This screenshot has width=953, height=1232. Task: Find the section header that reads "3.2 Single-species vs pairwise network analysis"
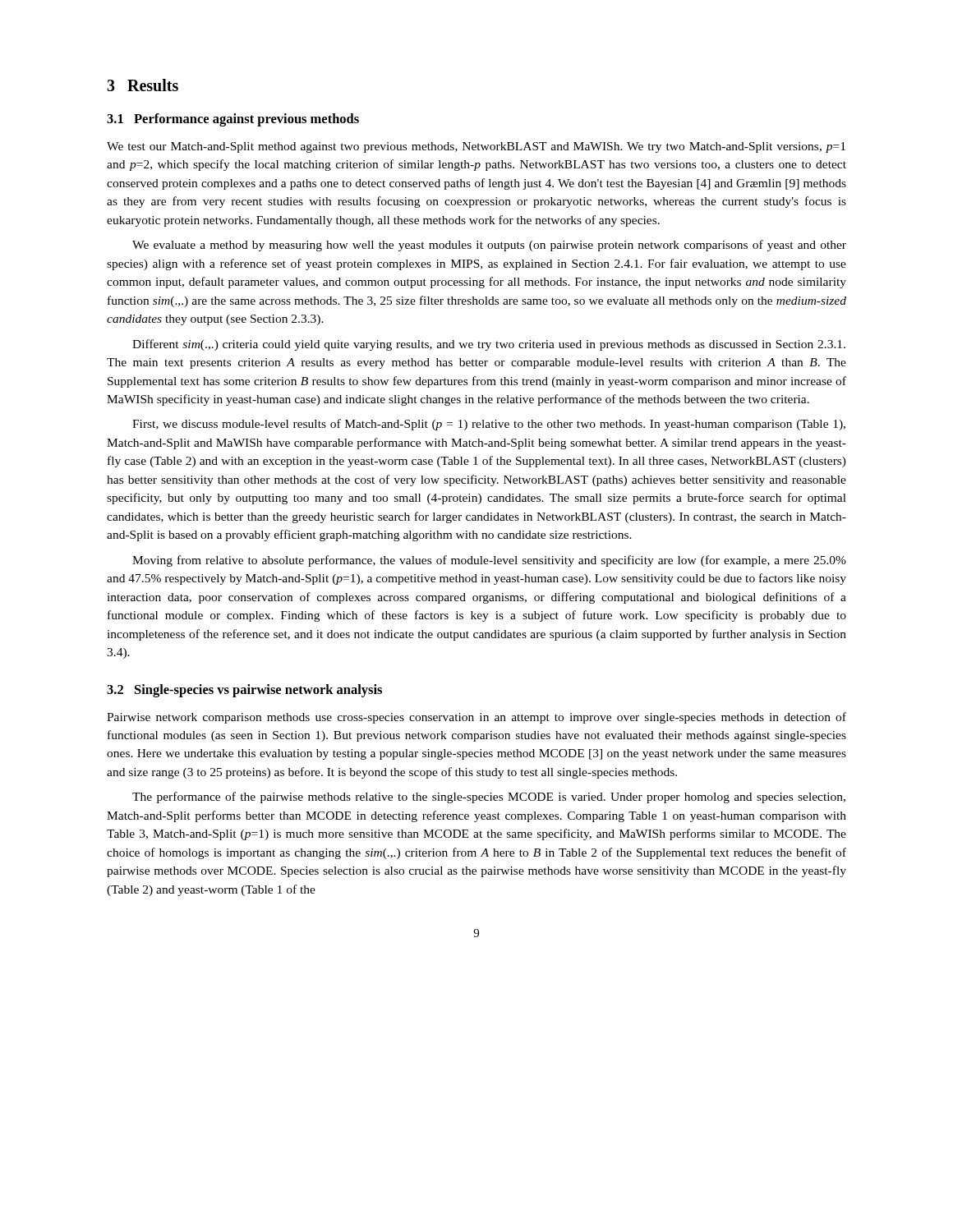click(x=245, y=689)
